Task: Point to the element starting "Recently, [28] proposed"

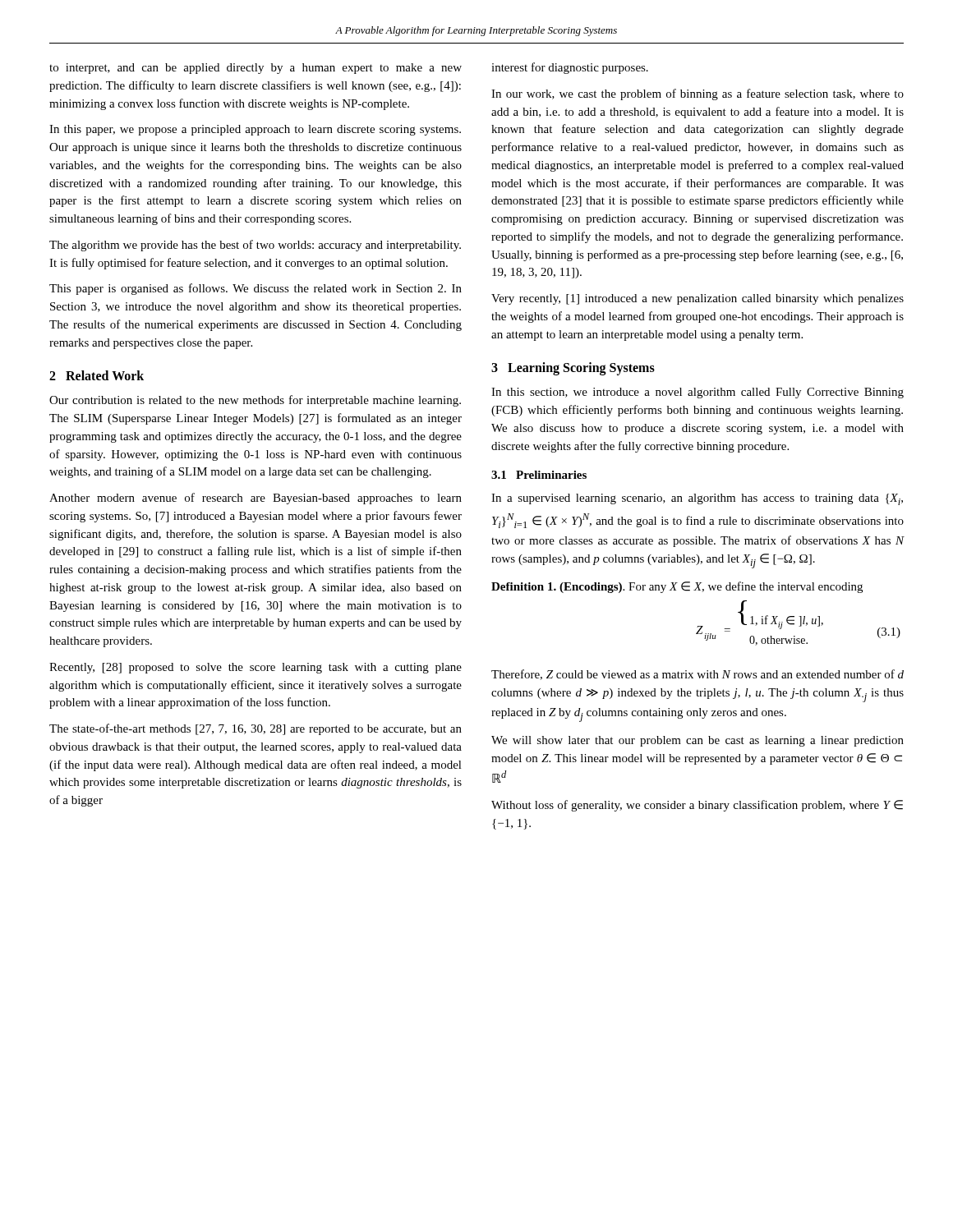Action: [x=255, y=685]
